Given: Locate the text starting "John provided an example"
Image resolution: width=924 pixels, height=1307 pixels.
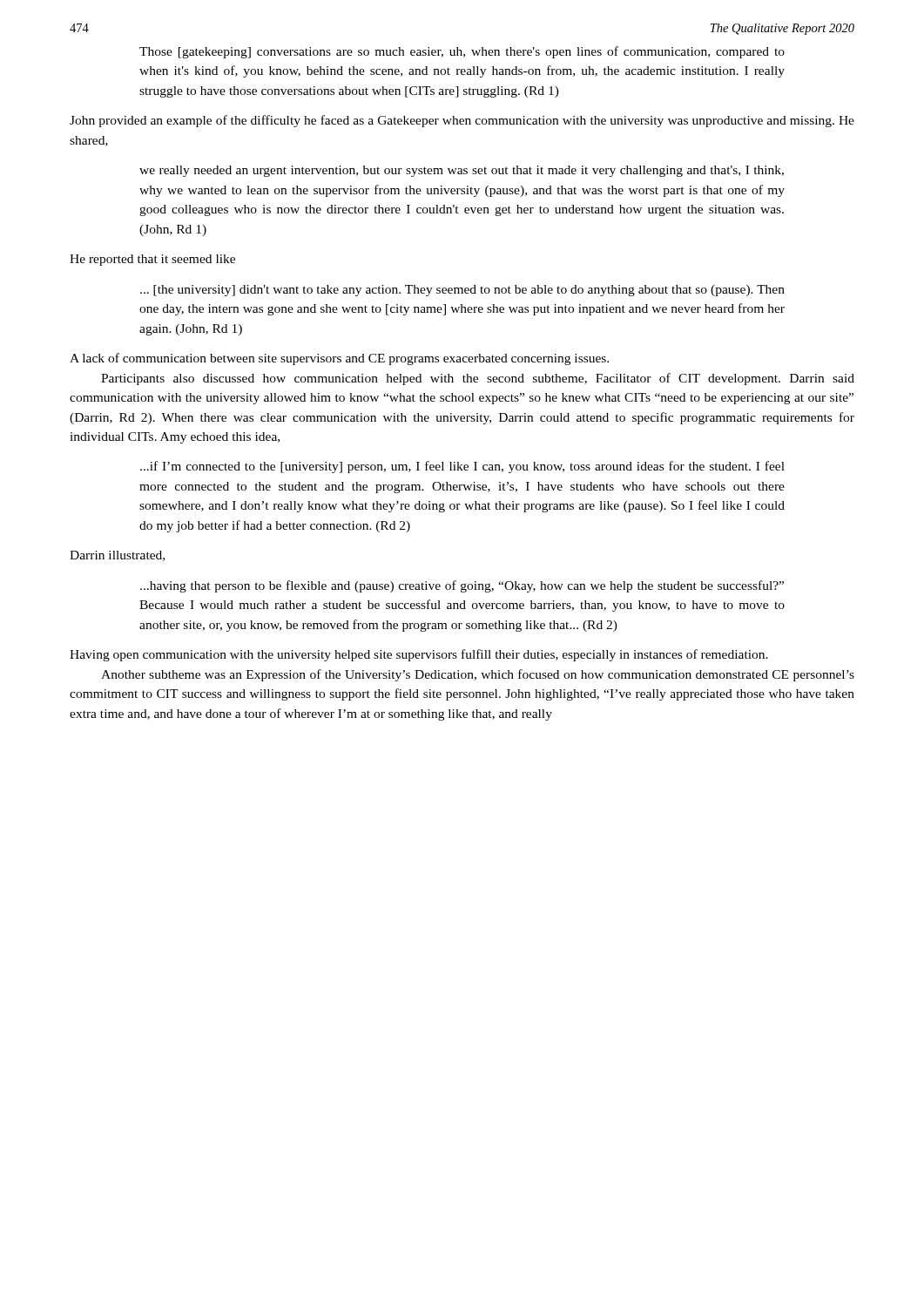Looking at the screenshot, I should [462, 131].
